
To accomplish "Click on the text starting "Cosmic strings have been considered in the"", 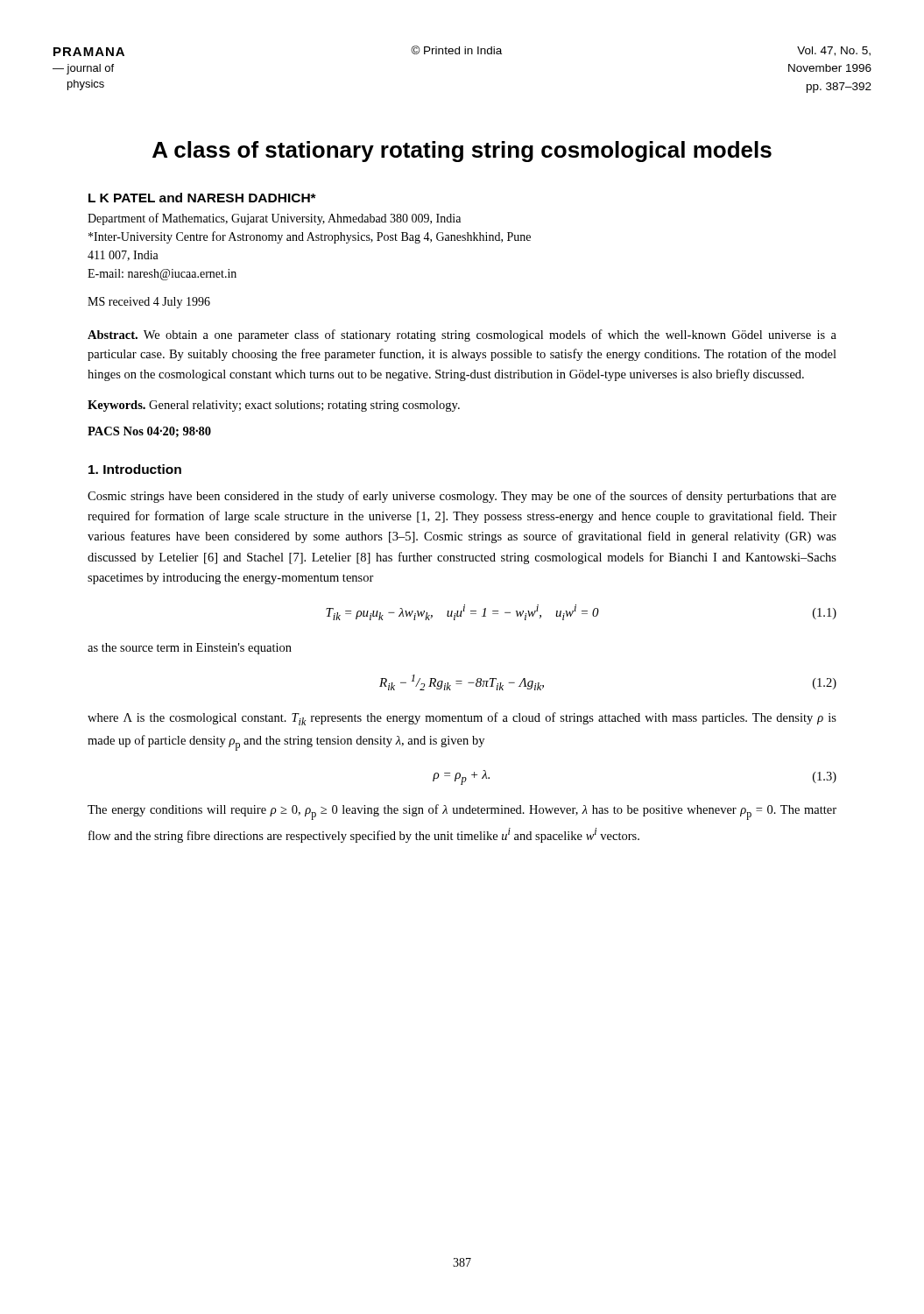I will (x=462, y=536).
